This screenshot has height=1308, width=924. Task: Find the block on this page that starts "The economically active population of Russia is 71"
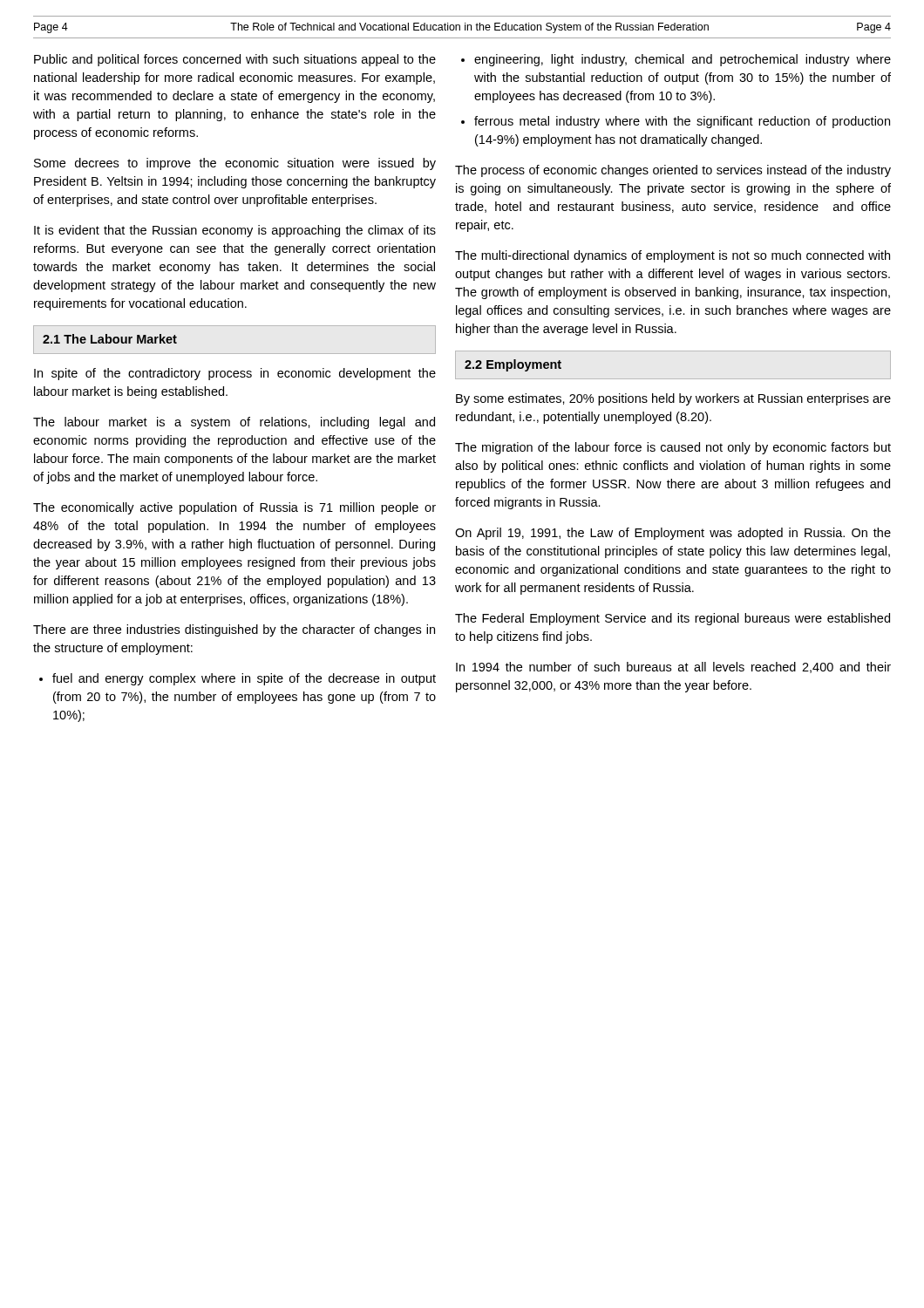click(234, 554)
